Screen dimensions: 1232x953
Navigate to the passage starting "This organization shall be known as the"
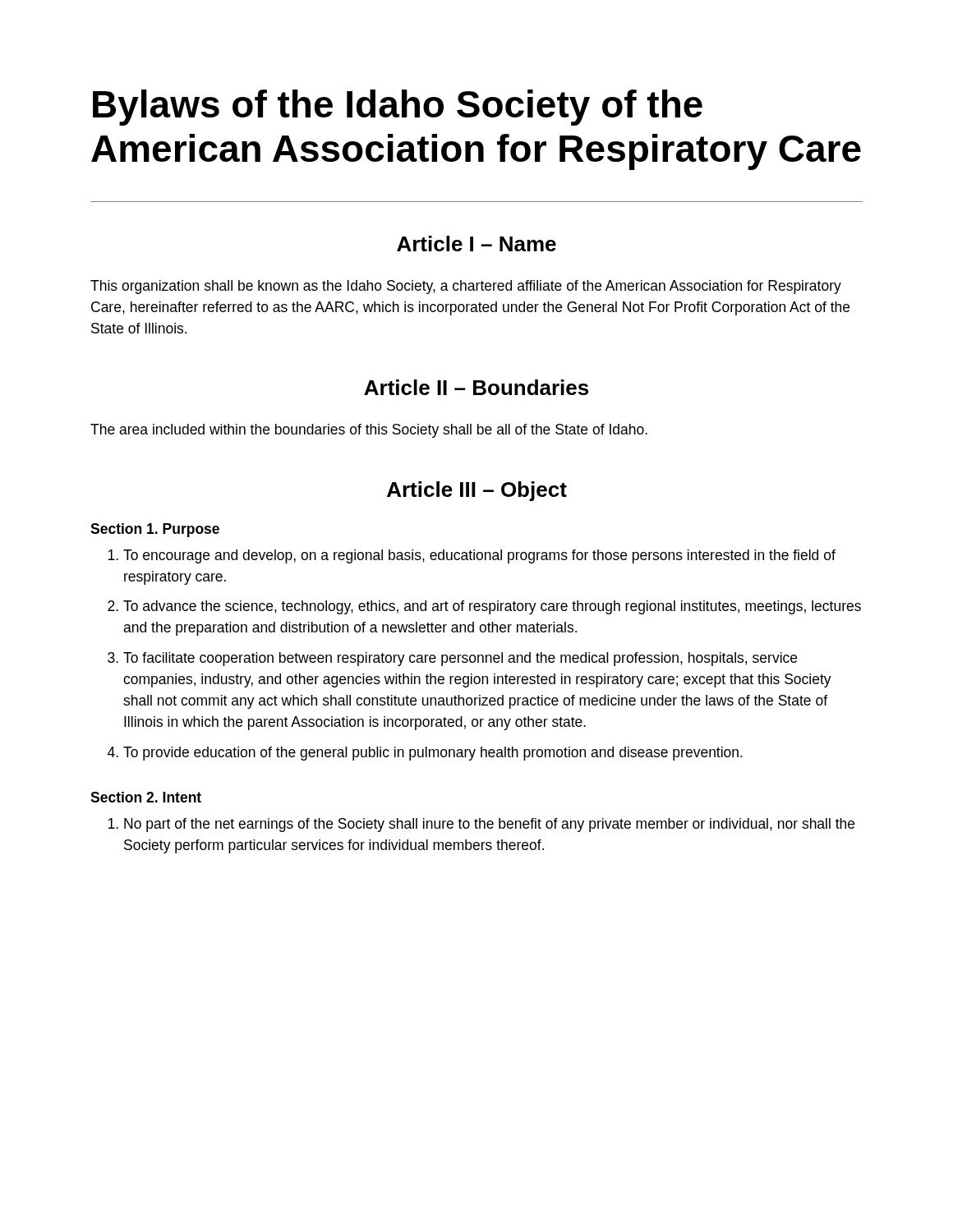[x=470, y=307]
